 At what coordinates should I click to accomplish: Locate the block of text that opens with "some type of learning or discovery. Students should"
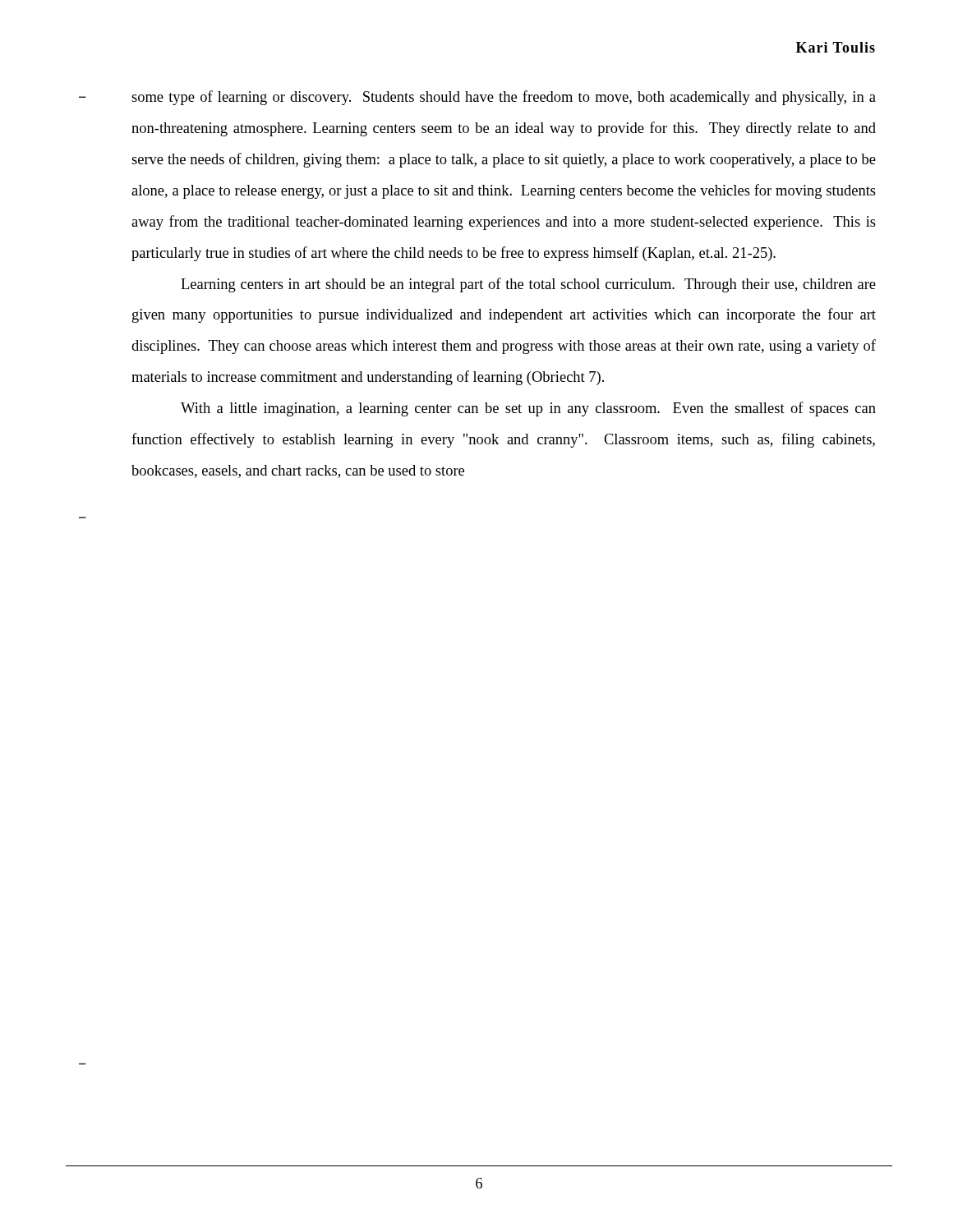point(504,285)
